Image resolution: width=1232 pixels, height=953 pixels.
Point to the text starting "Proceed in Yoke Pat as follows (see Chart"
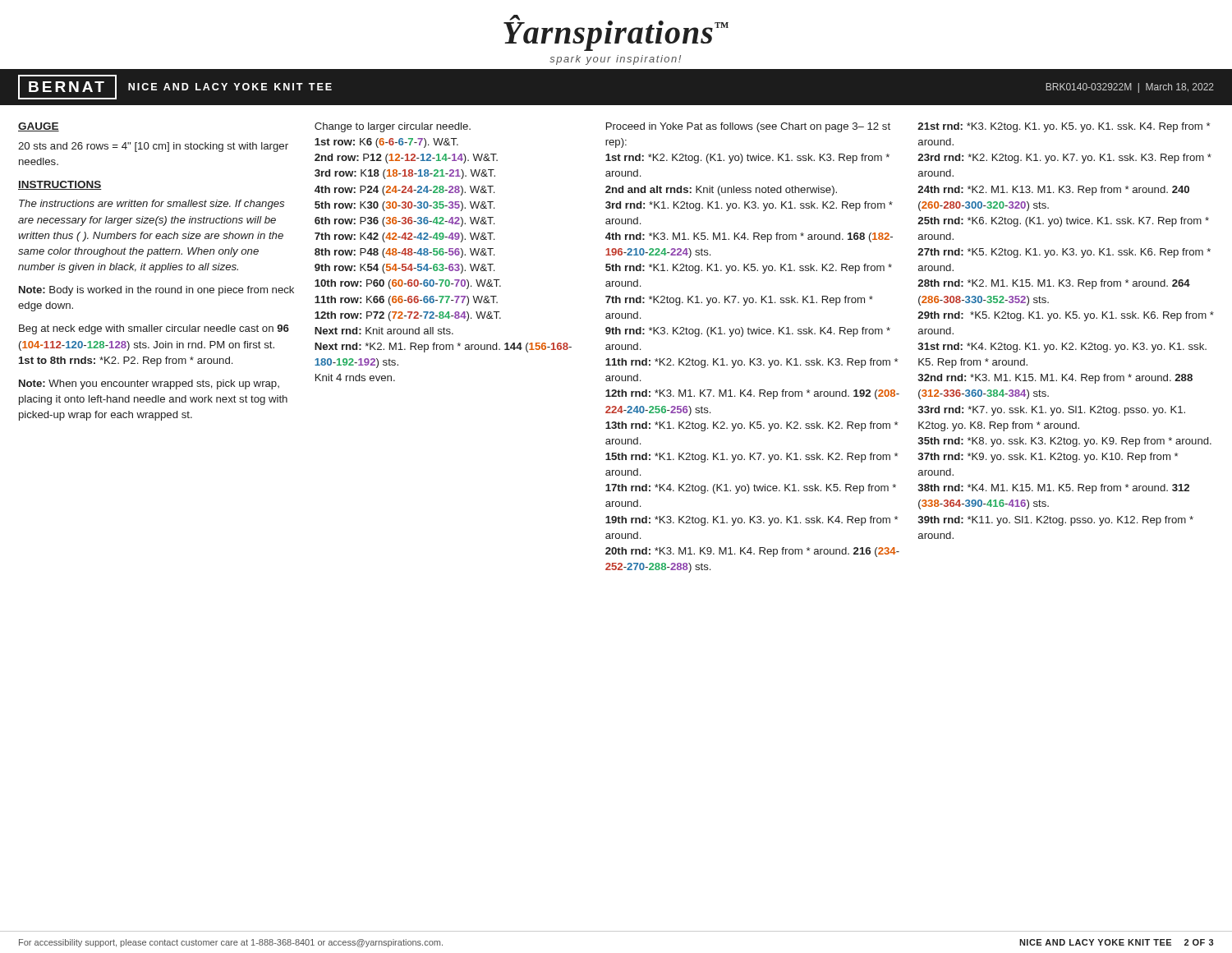[748, 127]
